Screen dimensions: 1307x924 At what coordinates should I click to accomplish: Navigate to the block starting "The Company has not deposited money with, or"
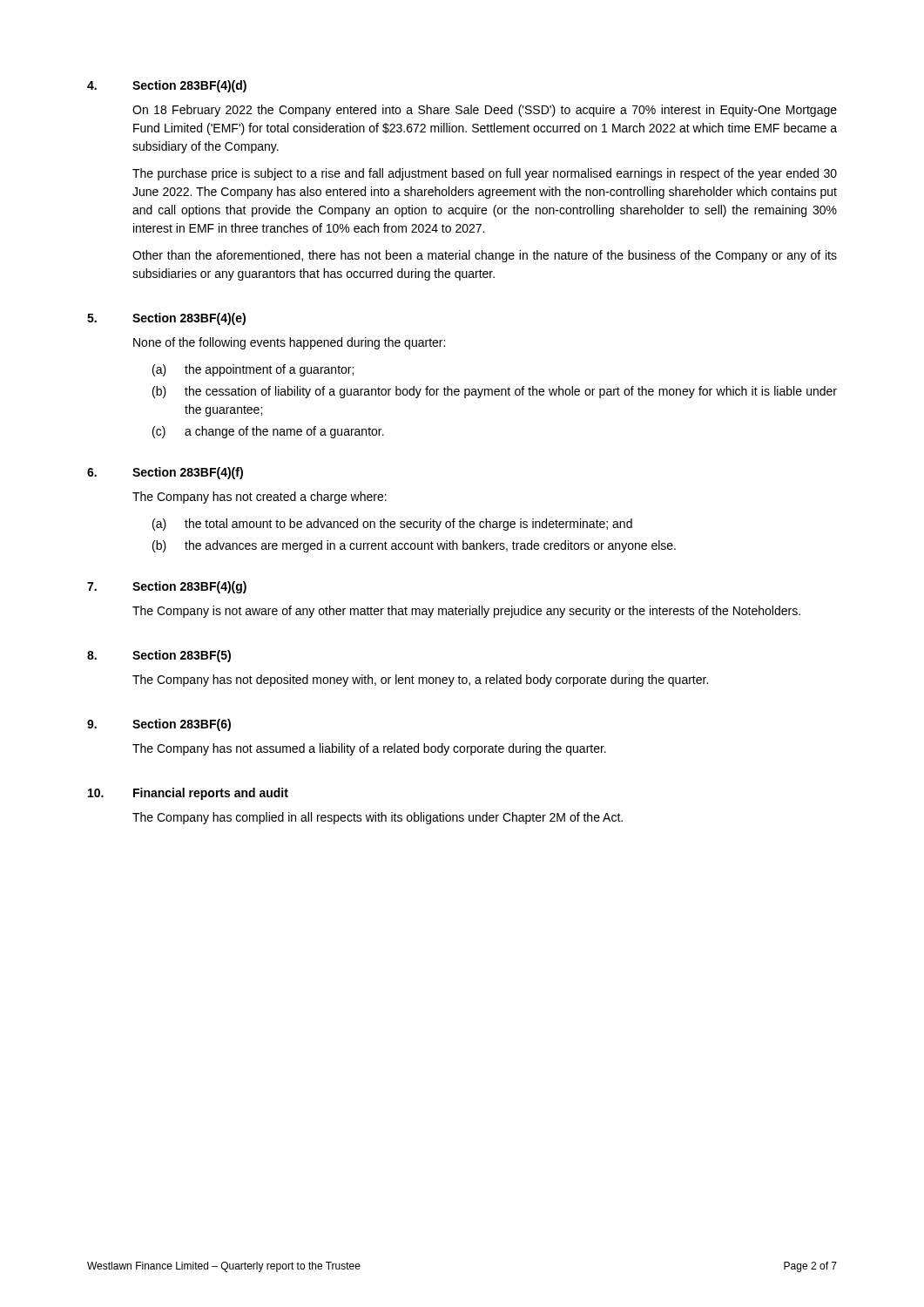[421, 680]
